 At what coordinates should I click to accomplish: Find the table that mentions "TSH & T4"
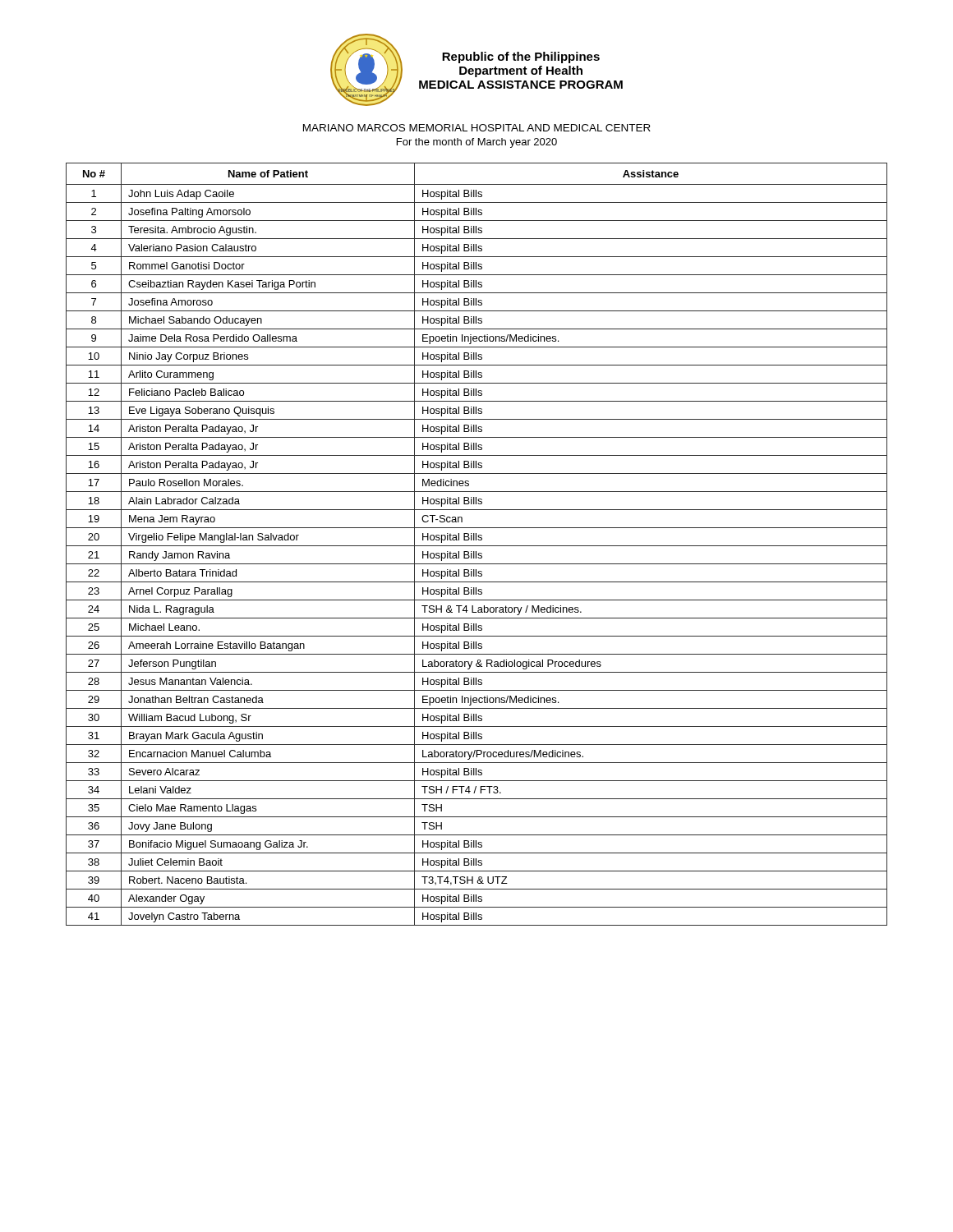tap(476, 544)
